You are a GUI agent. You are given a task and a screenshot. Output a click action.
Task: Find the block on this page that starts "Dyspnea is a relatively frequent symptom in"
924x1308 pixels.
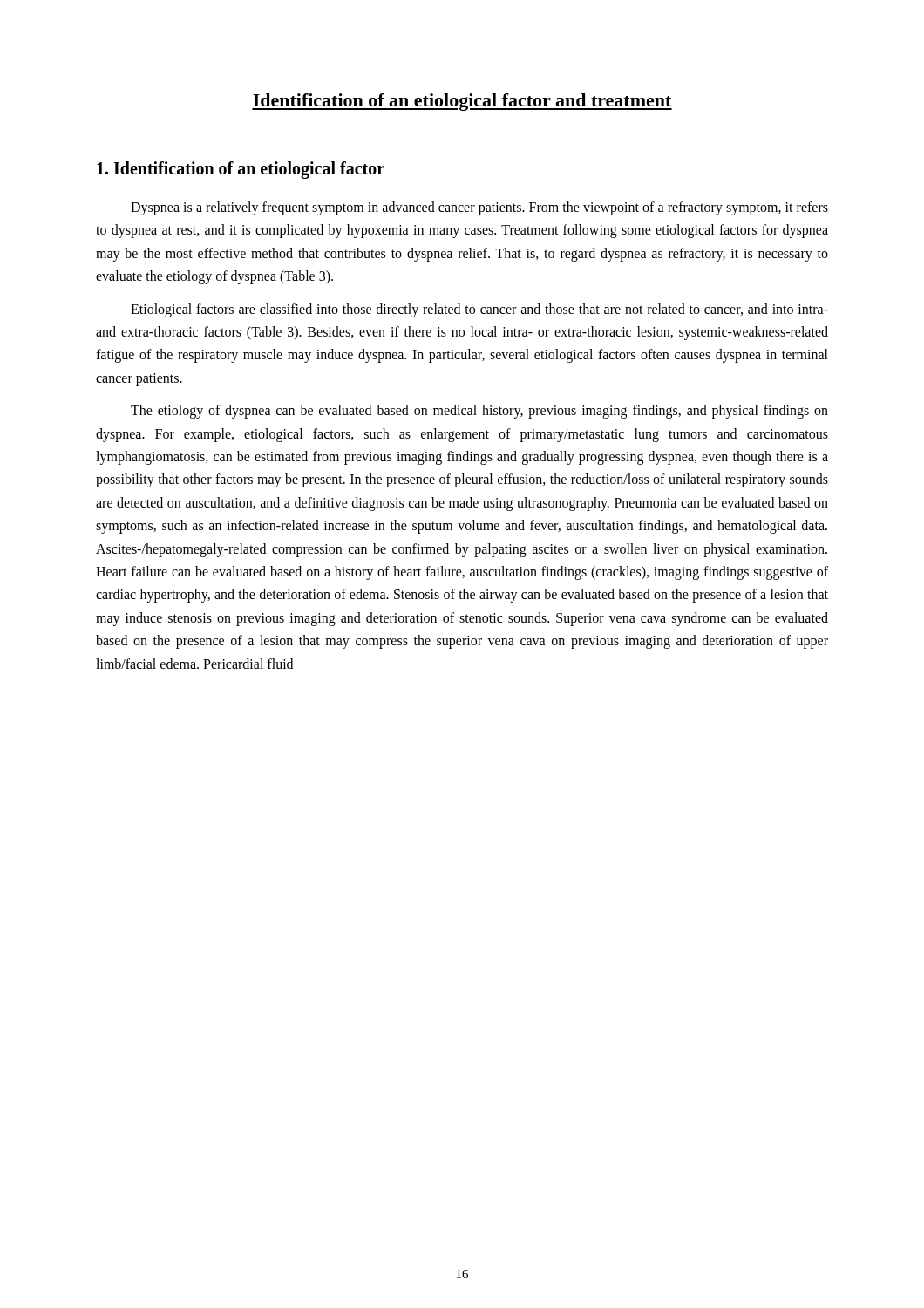pyautogui.click(x=462, y=436)
